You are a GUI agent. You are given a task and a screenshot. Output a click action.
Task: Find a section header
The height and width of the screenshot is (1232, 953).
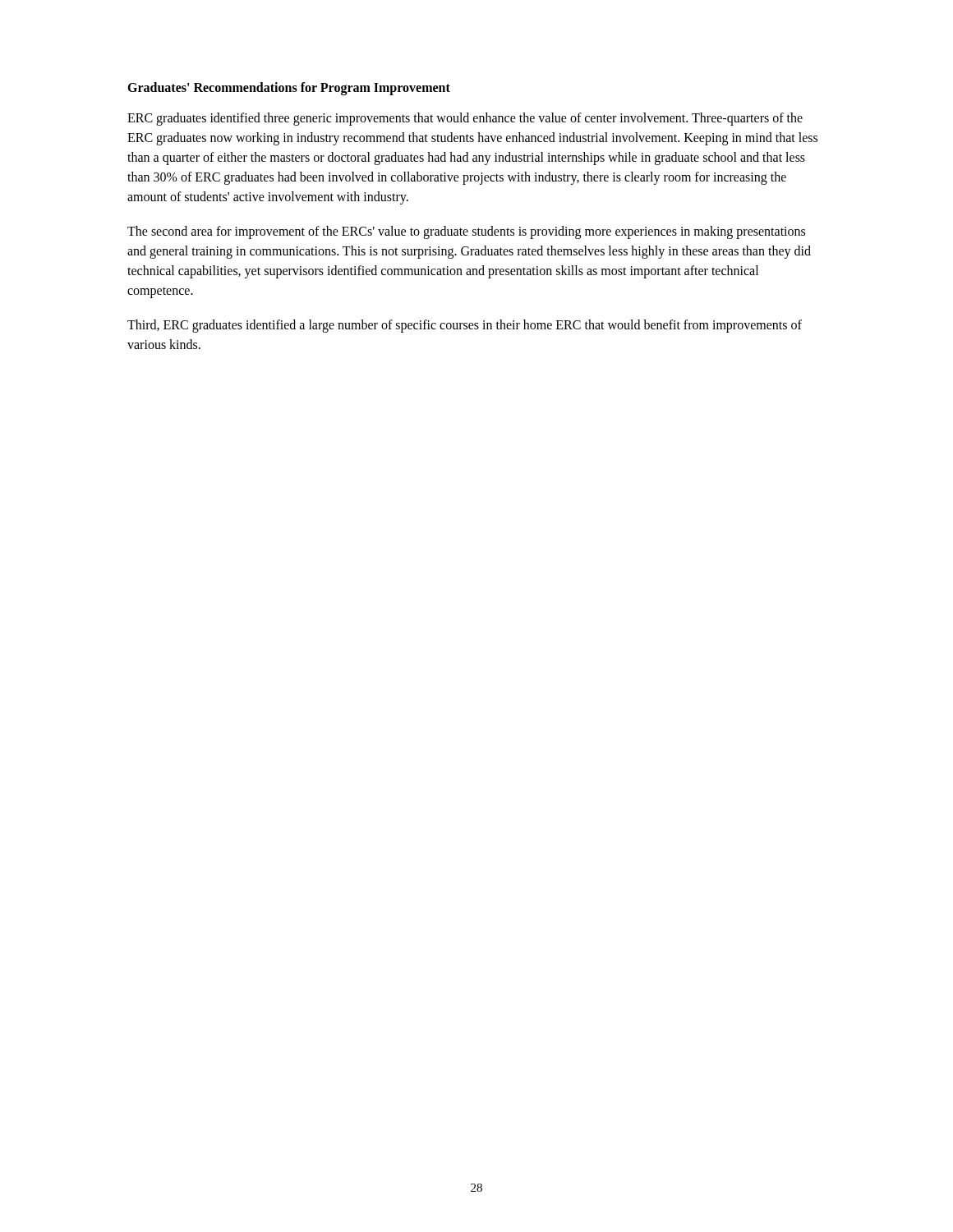[289, 87]
